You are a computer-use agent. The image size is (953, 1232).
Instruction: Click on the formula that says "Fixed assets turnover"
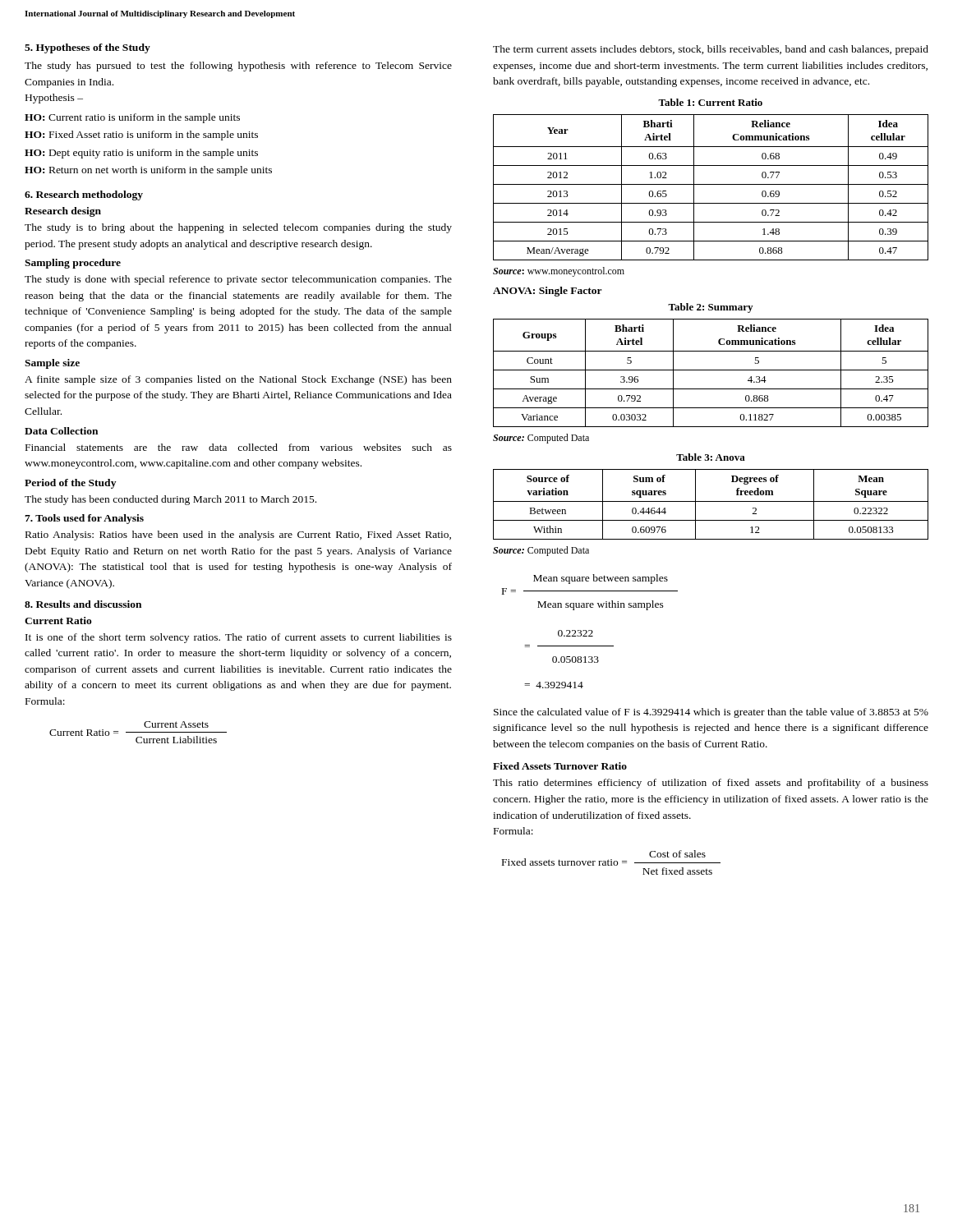tap(715, 863)
